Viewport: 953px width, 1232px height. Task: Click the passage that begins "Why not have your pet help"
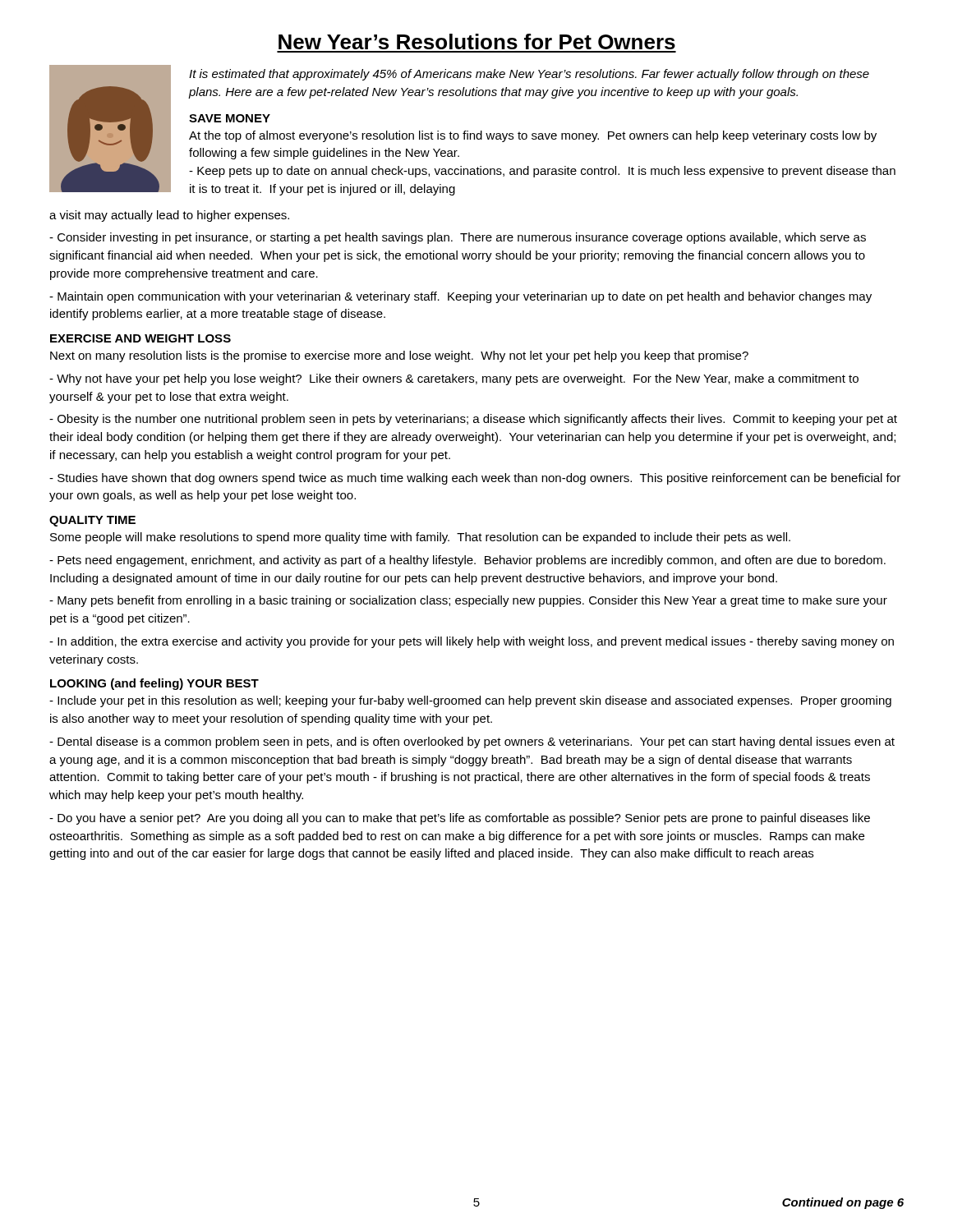point(454,387)
